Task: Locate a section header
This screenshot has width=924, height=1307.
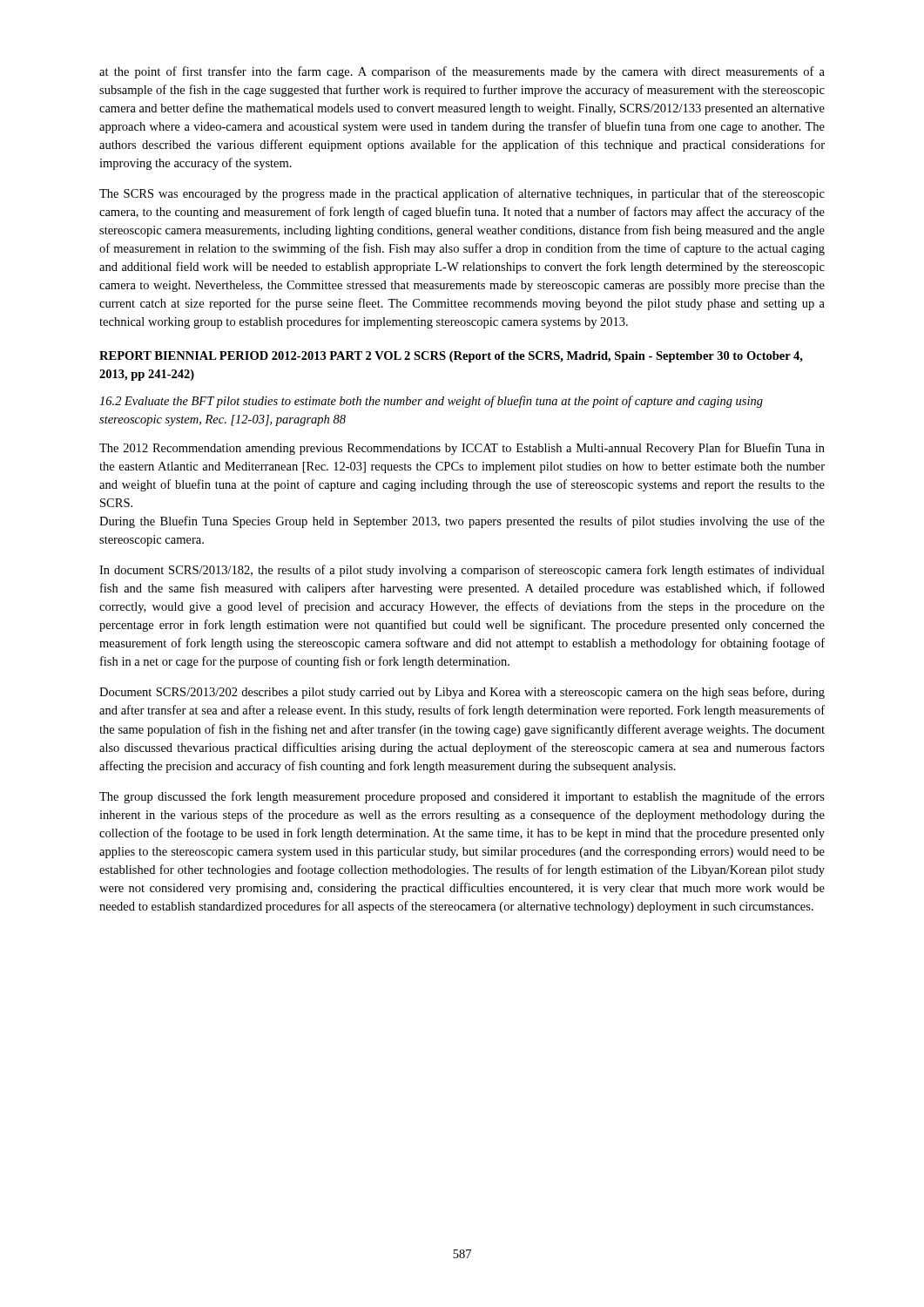Action: (451, 365)
